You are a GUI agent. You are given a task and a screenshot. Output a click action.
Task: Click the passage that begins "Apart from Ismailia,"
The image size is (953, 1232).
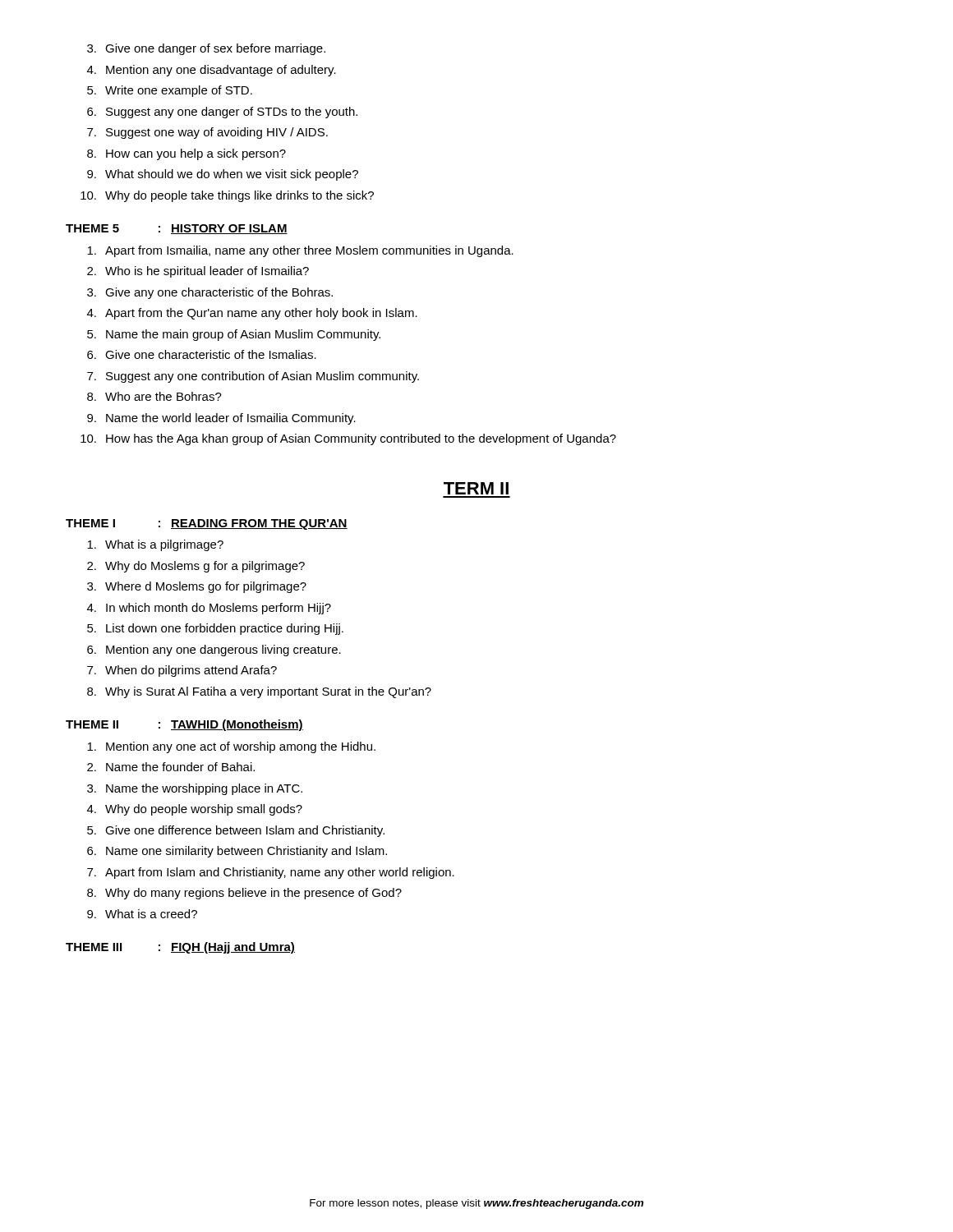[x=476, y=250]
